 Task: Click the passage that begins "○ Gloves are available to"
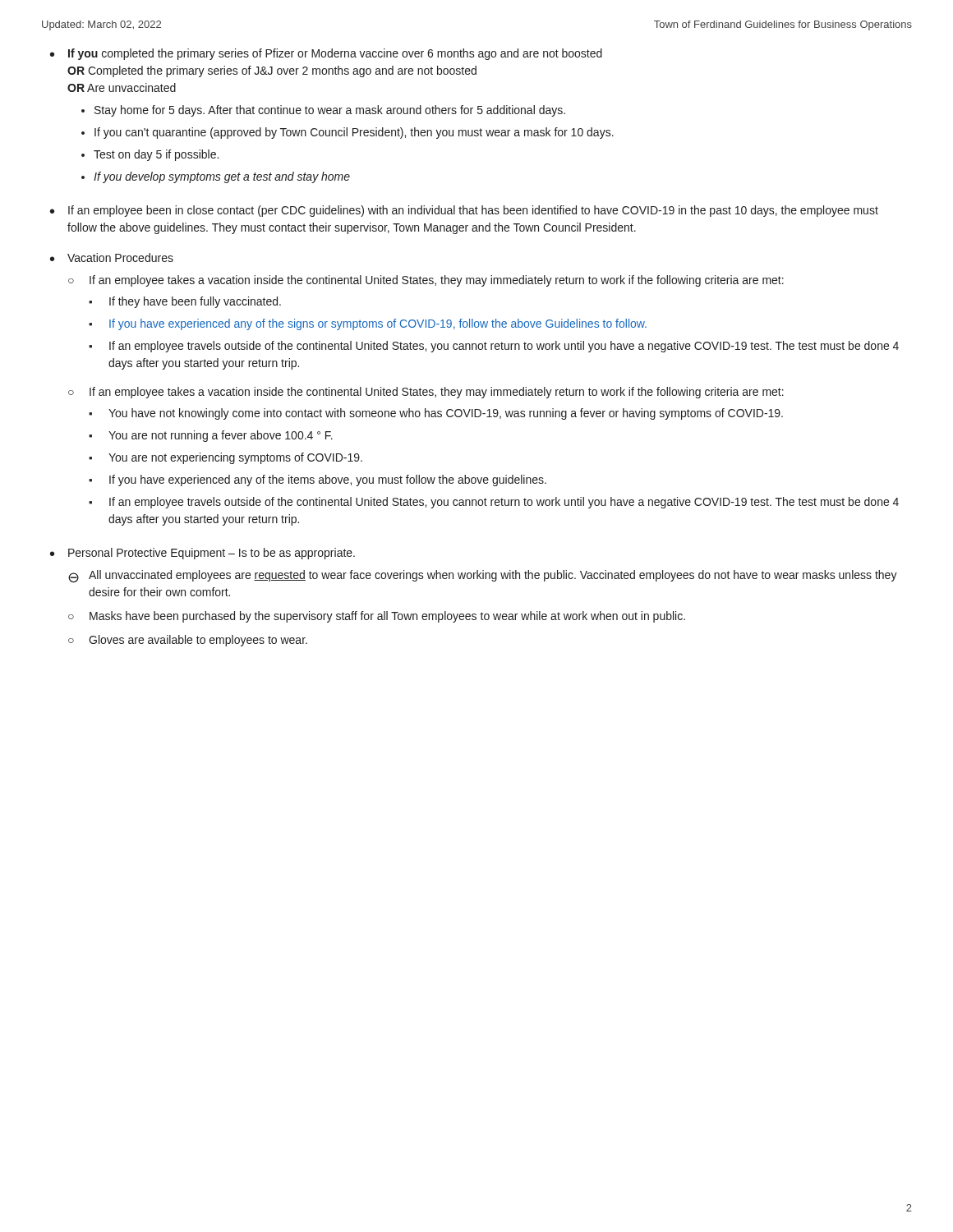188,641
